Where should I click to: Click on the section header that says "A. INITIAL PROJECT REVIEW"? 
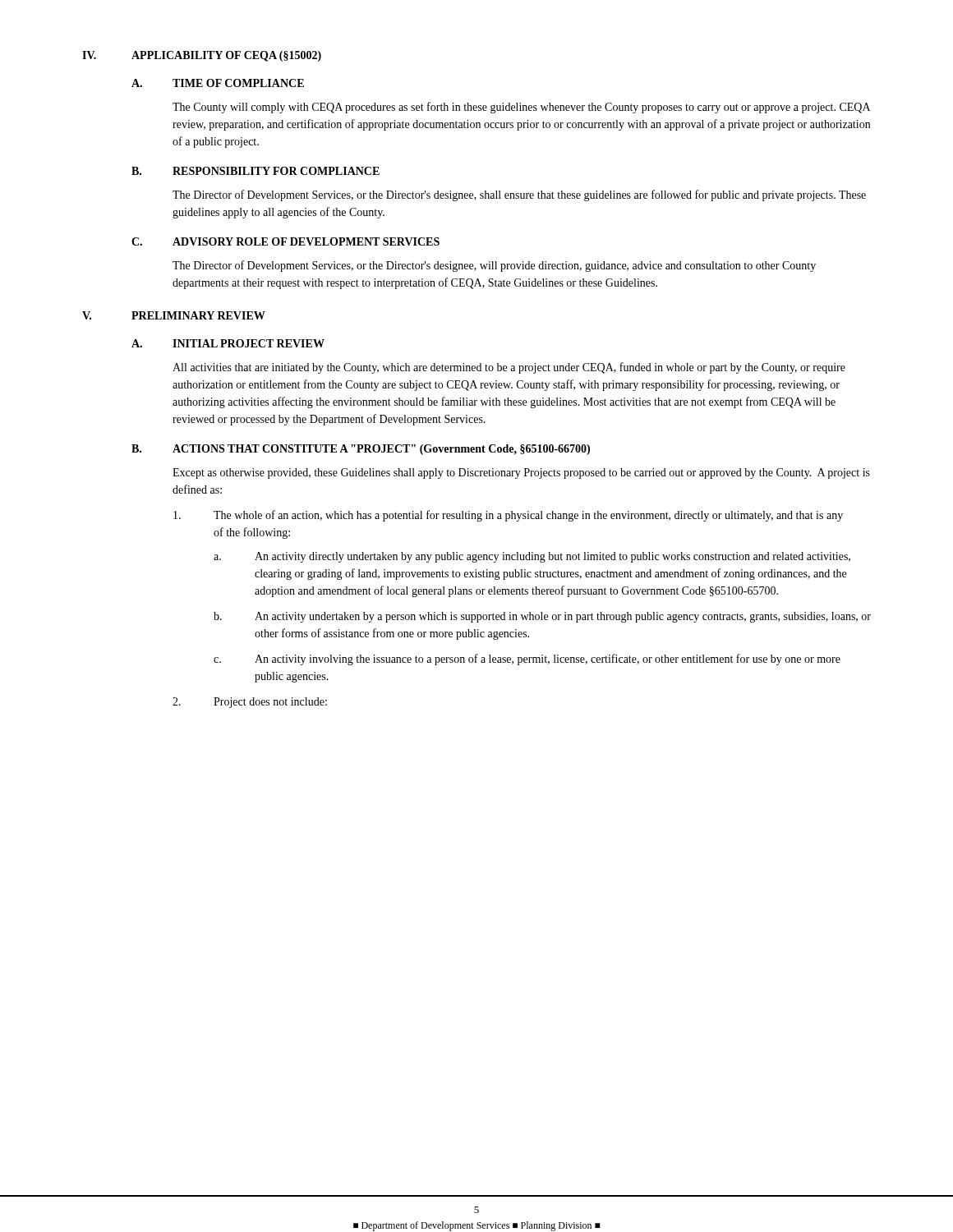(228, 344)
